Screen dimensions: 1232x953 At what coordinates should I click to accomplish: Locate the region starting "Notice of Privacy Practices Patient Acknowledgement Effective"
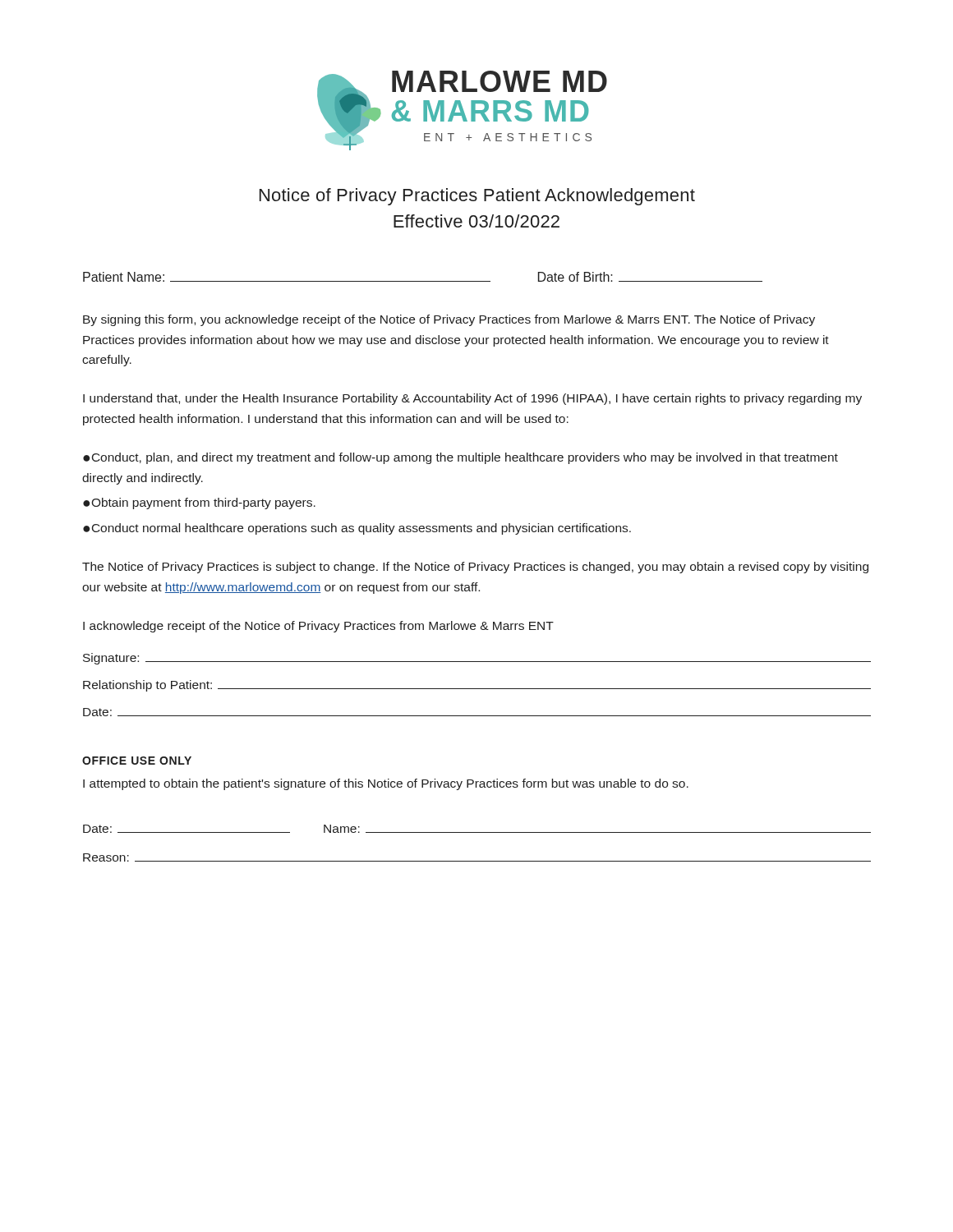(476, 208)
